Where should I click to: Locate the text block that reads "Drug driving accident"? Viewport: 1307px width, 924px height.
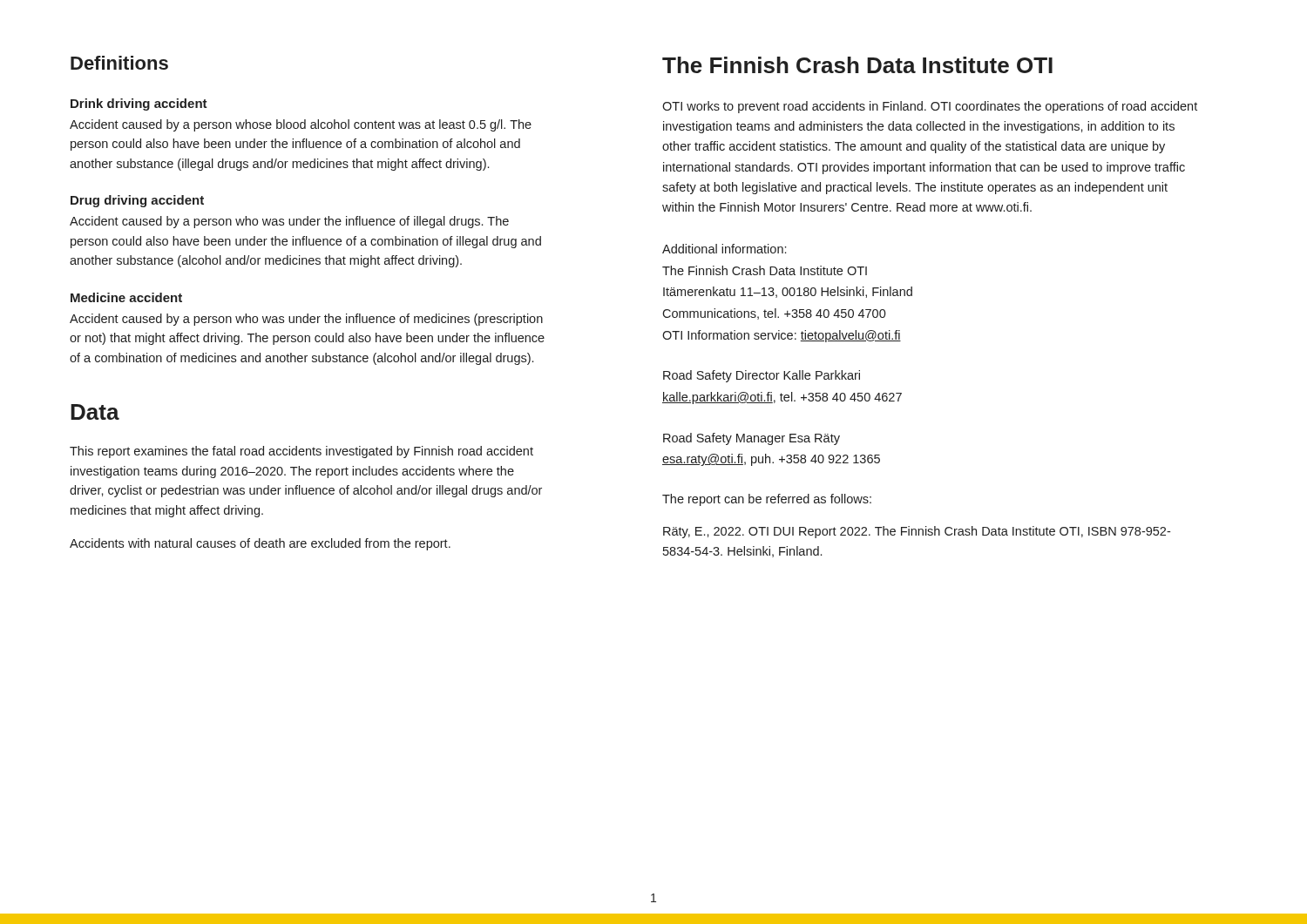309,232
